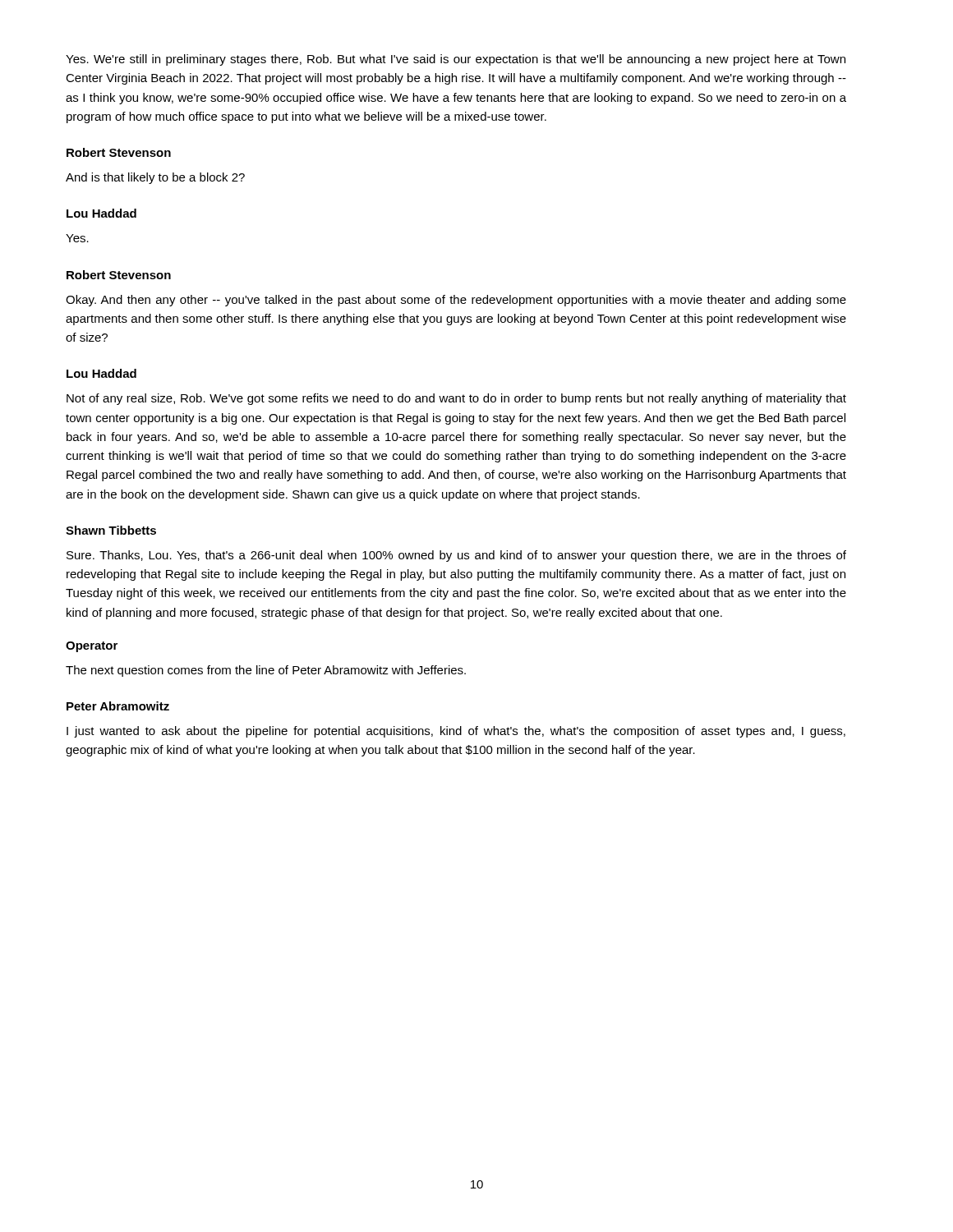Select the text block with the text "The next question comes from the line of"
The image size is (953, 1232).
266,670
